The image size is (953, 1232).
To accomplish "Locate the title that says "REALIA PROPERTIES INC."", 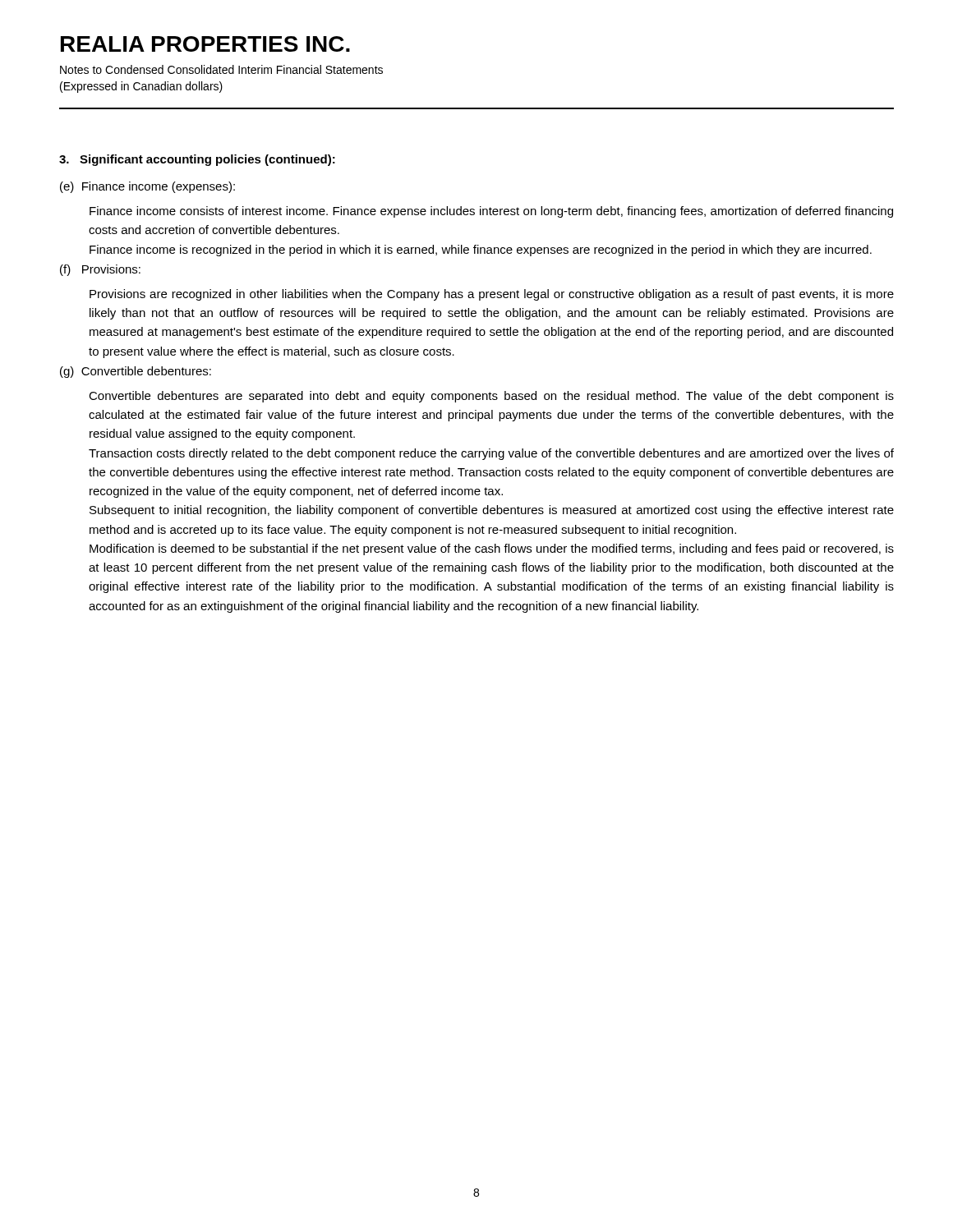I will [205, 44].
